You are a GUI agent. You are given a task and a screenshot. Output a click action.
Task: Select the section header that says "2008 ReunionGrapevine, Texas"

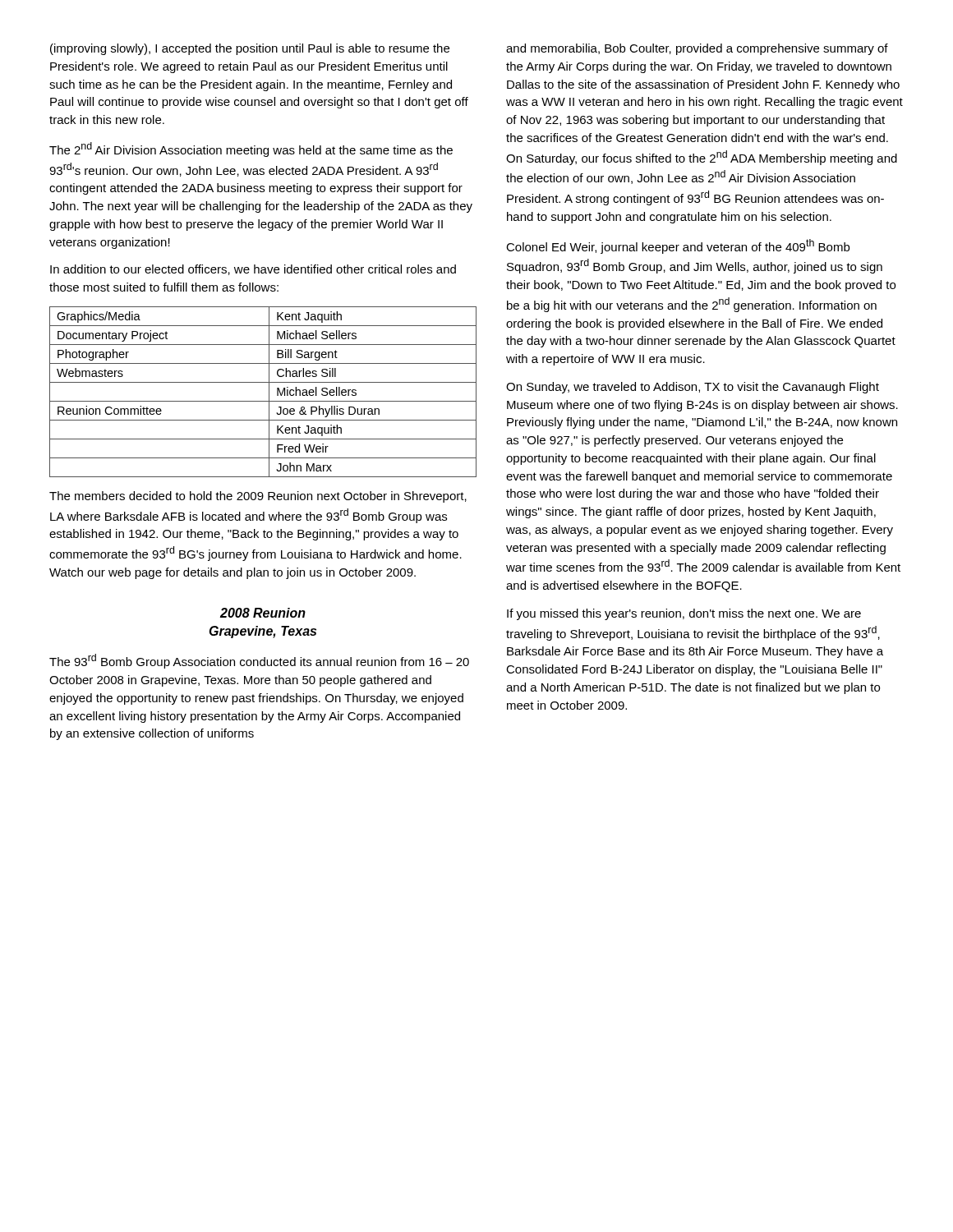coord(263,622)
